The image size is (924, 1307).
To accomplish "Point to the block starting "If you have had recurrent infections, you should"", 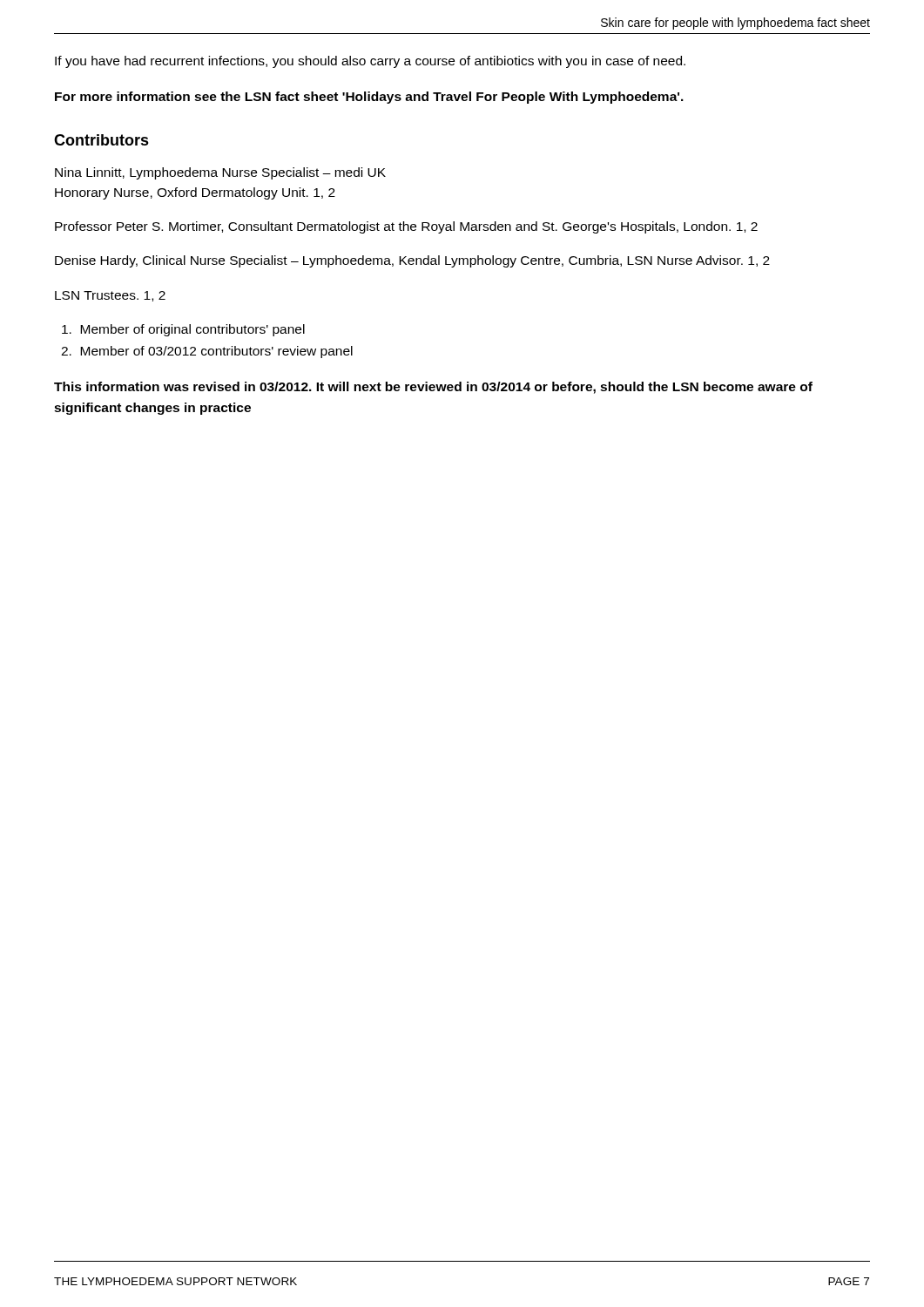I will click(x=370, y=61).
